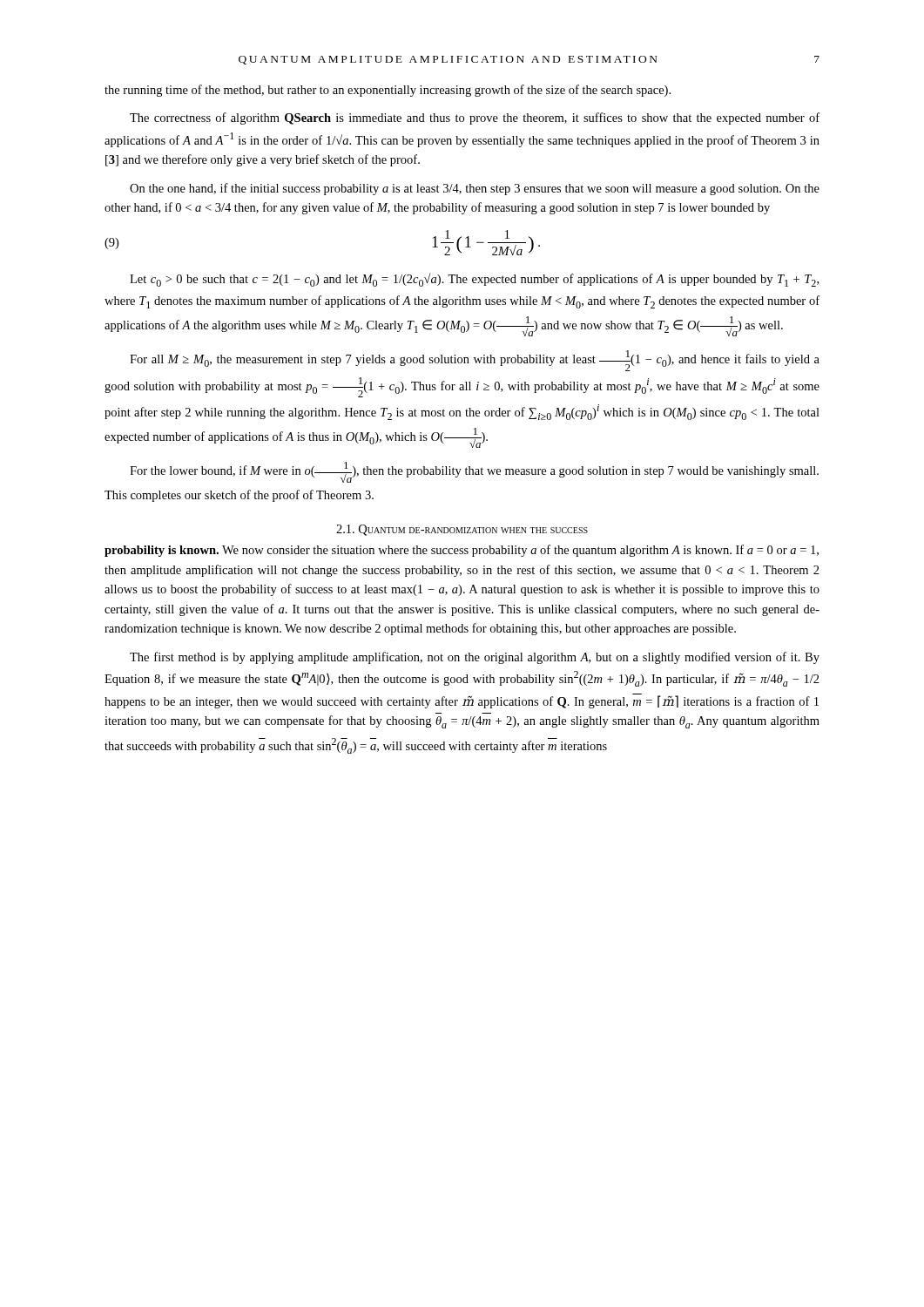Locate the text block with the text "For all M"
Image resolution: width=924 pixels, height=1307 pixels.
462,399
